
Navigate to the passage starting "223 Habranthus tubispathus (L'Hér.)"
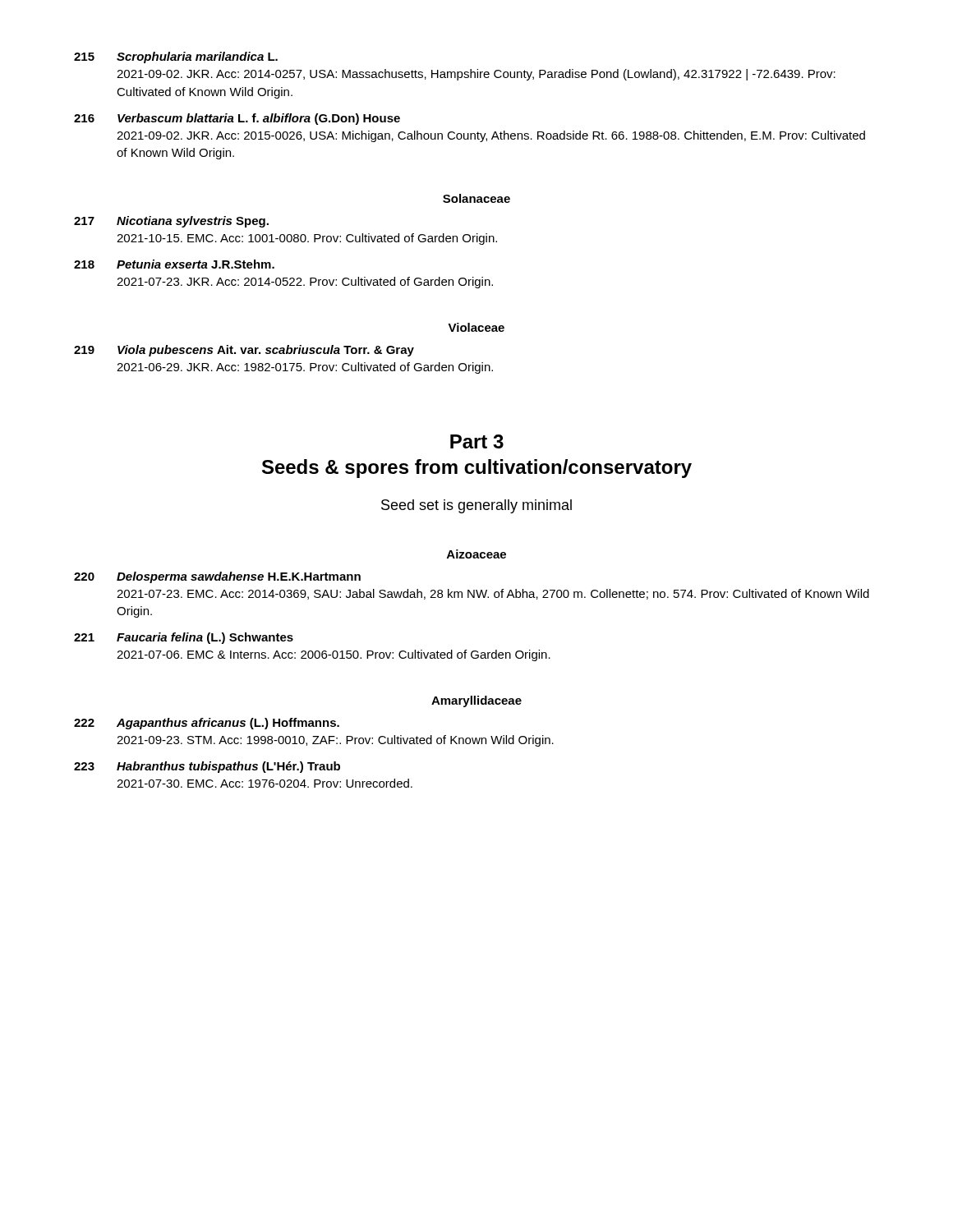207,767
